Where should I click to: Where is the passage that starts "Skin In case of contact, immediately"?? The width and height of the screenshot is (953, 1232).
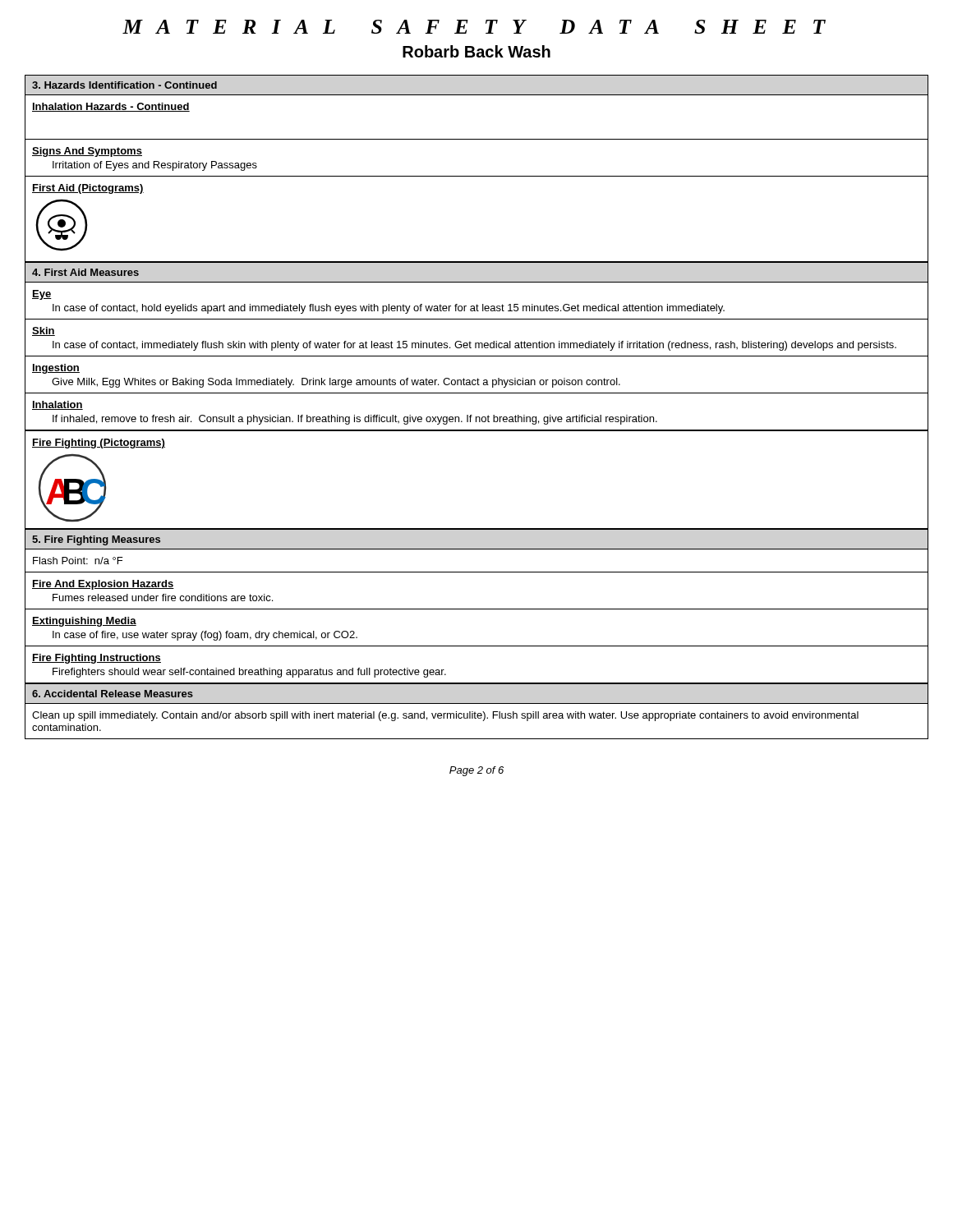coord(476,338)
